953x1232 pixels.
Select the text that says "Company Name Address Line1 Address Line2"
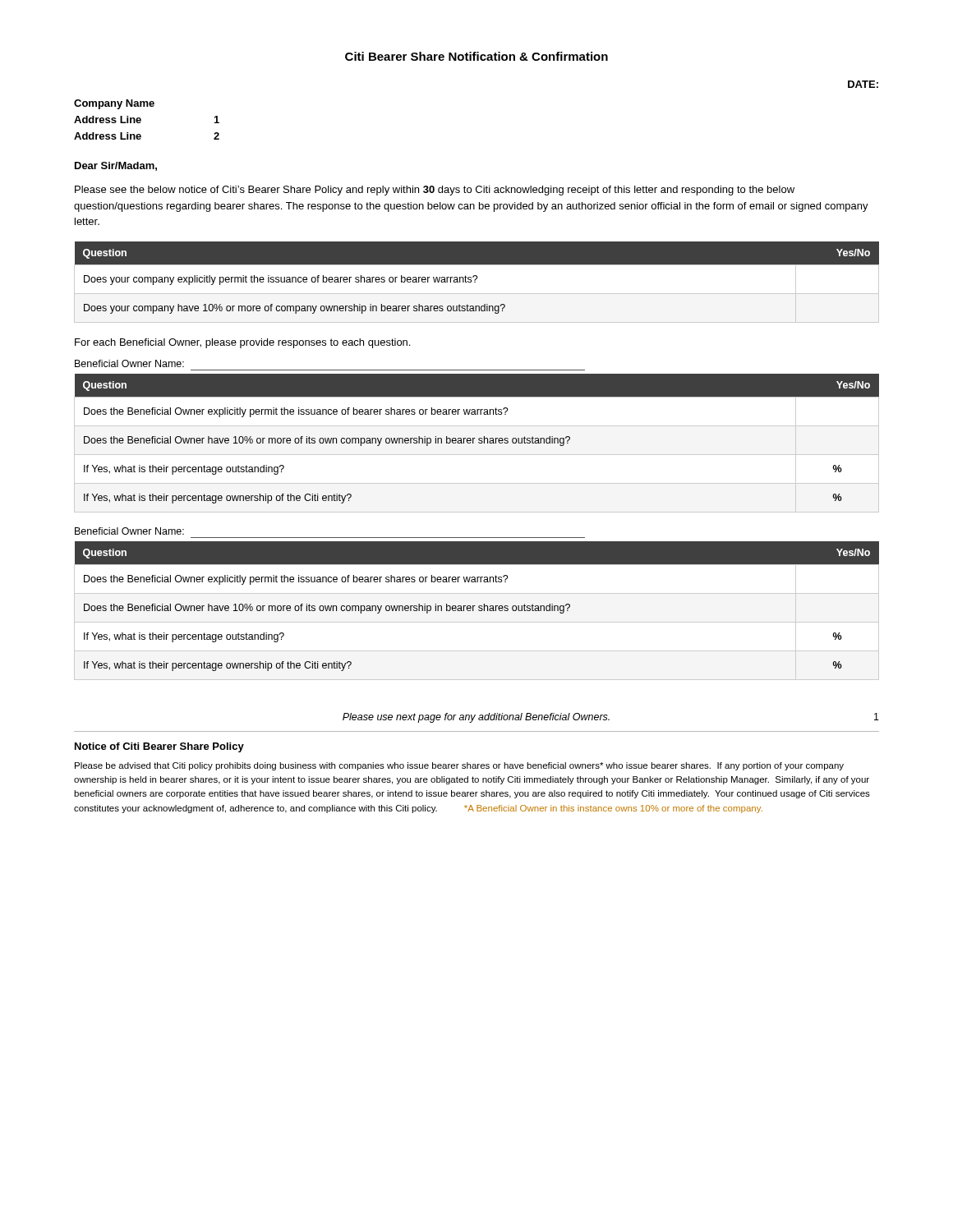114,104
